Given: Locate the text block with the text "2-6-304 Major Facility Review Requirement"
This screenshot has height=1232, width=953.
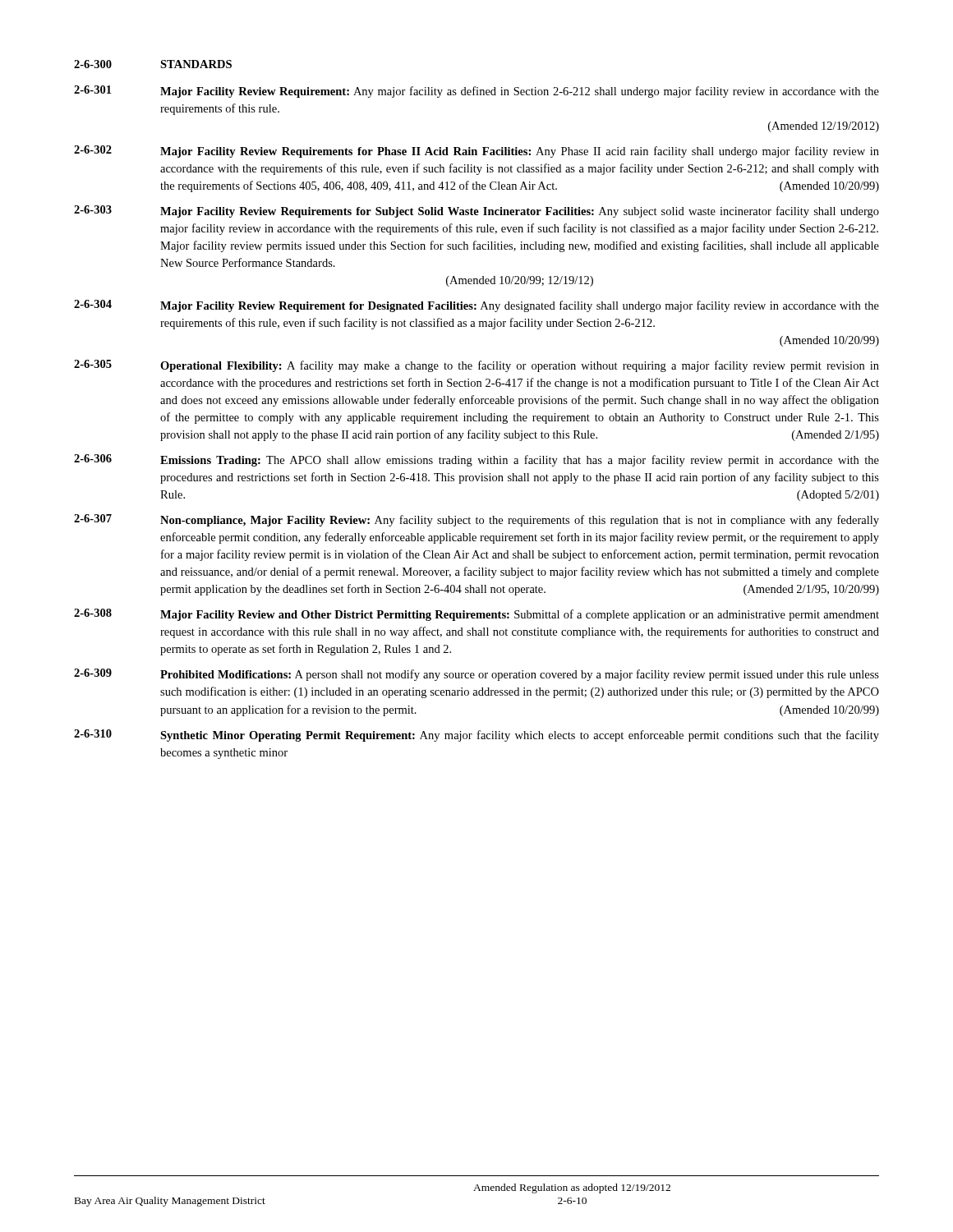Looking at the screenshot, I should tap(476, 323).
